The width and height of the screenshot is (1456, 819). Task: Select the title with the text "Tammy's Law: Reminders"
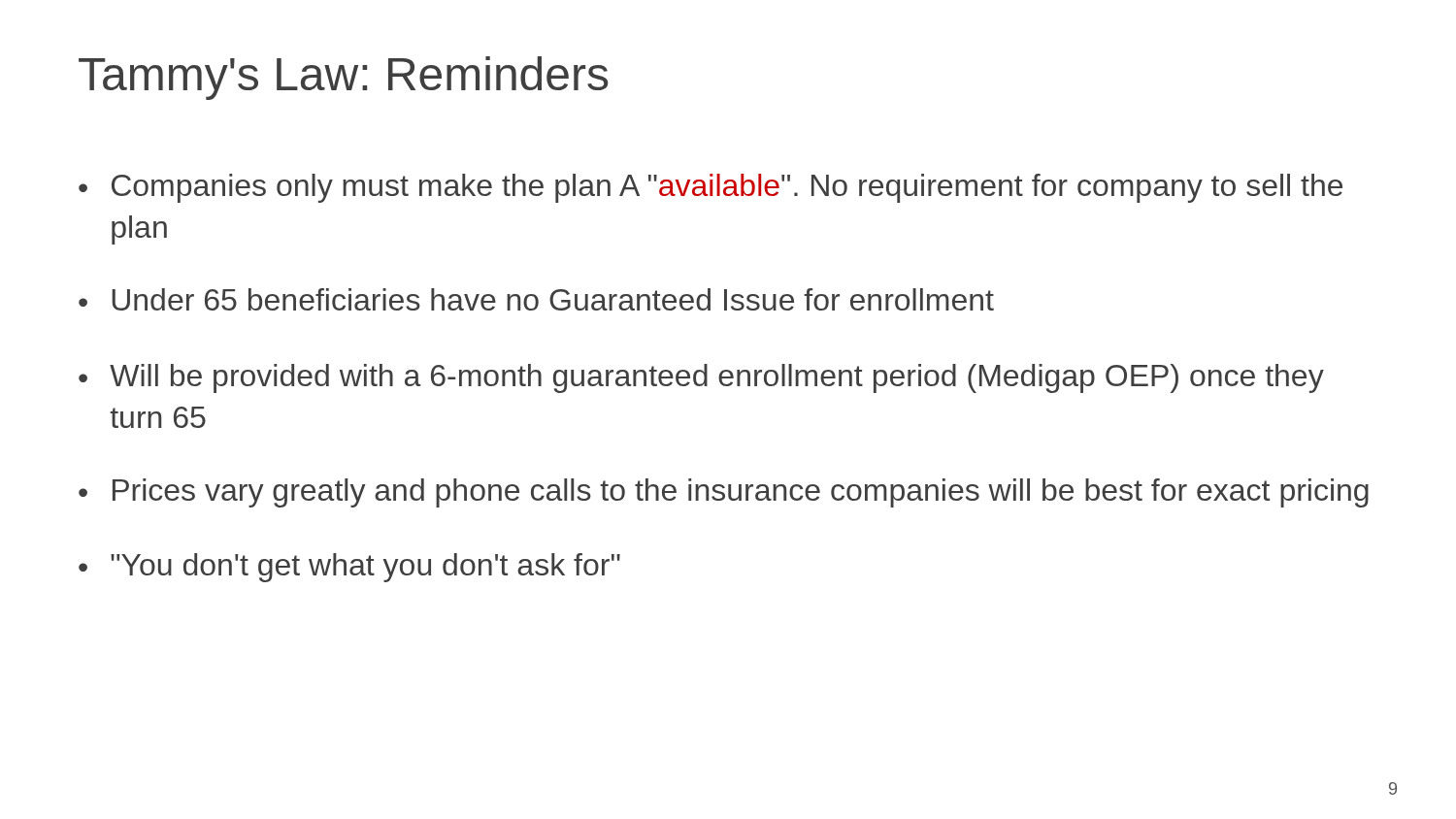pyautogui.click(x=344, y=74)
